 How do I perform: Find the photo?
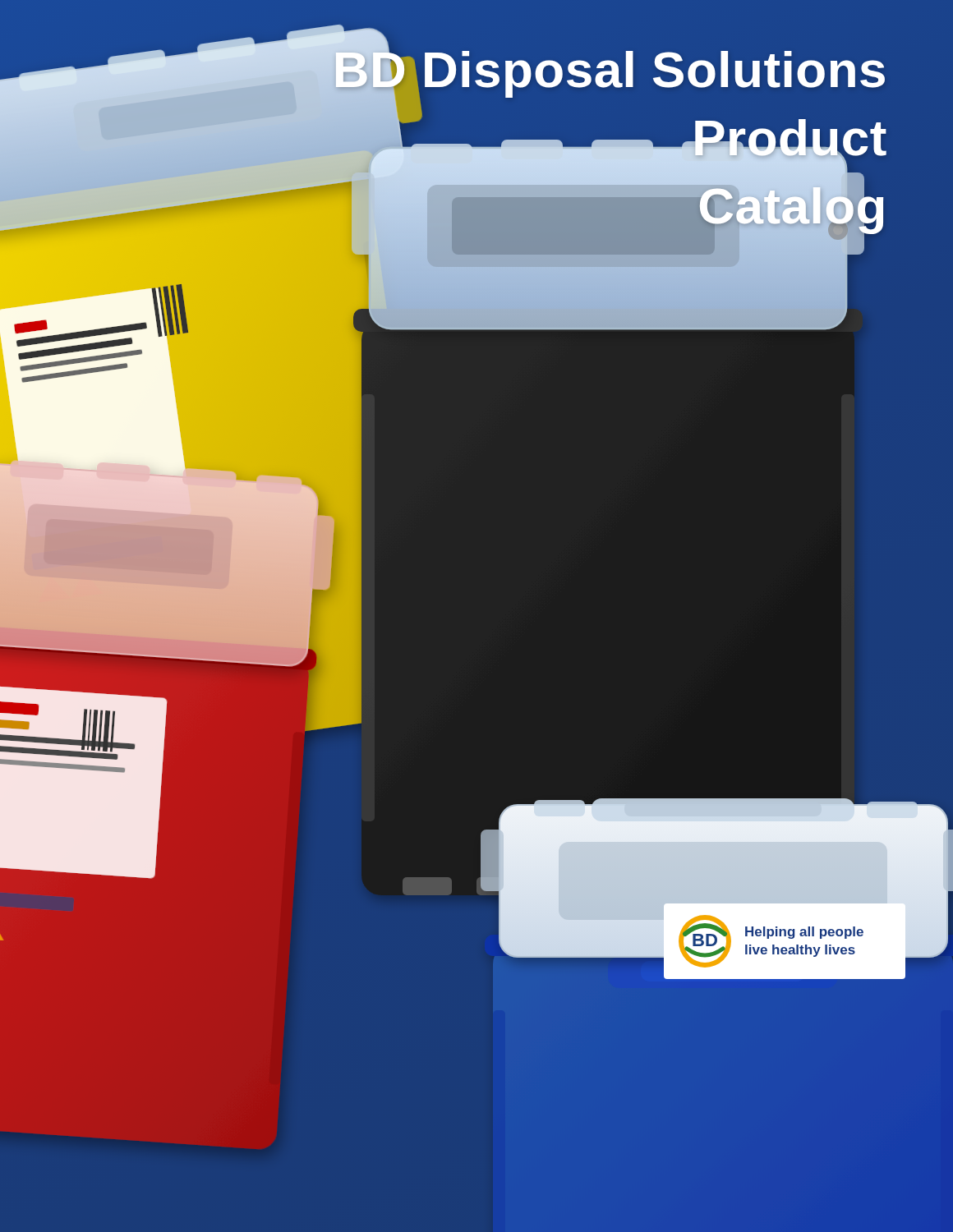click(476, 616)
